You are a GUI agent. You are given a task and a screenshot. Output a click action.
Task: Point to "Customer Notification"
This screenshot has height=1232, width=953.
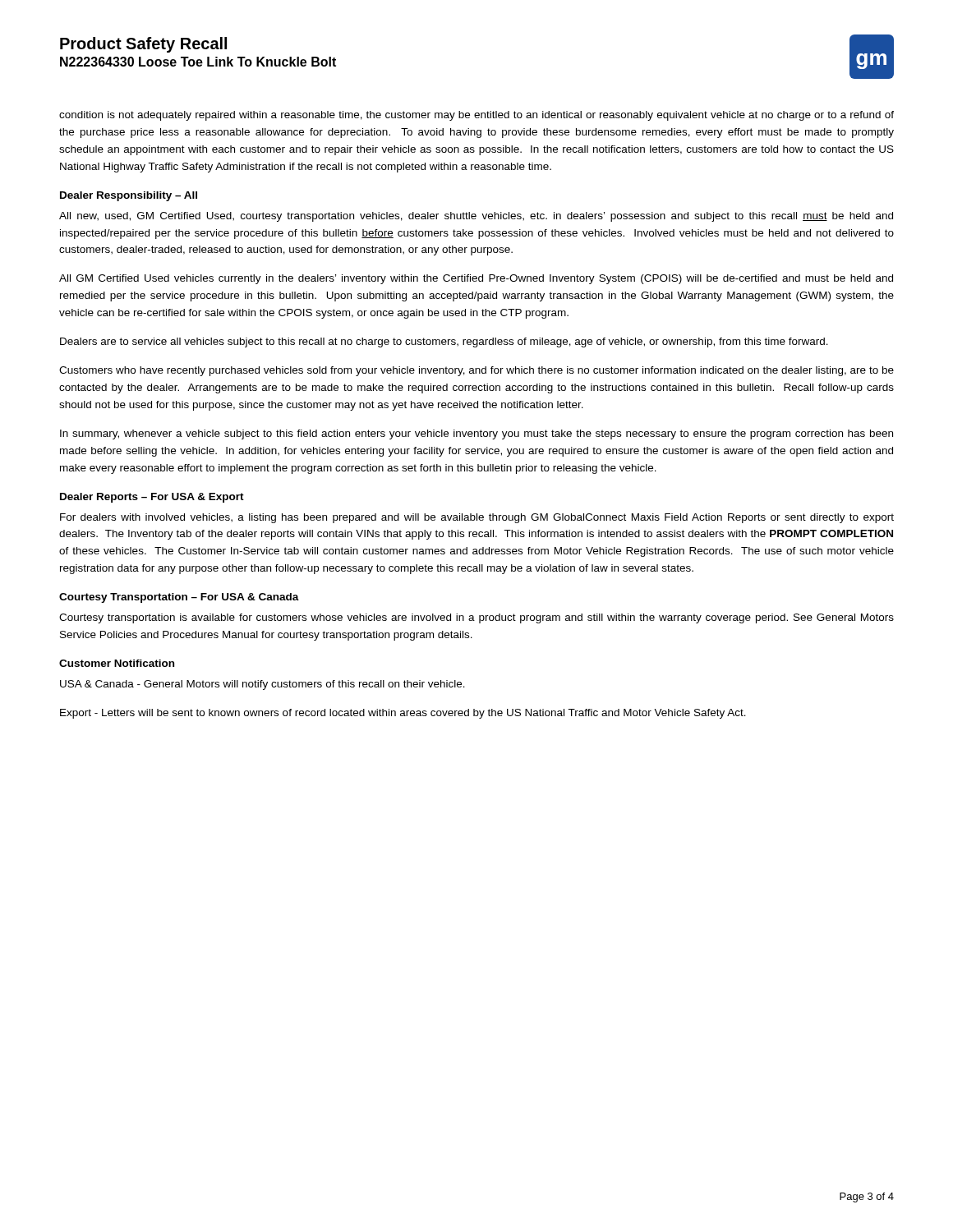pyautogui.click(x=117, y=663)
